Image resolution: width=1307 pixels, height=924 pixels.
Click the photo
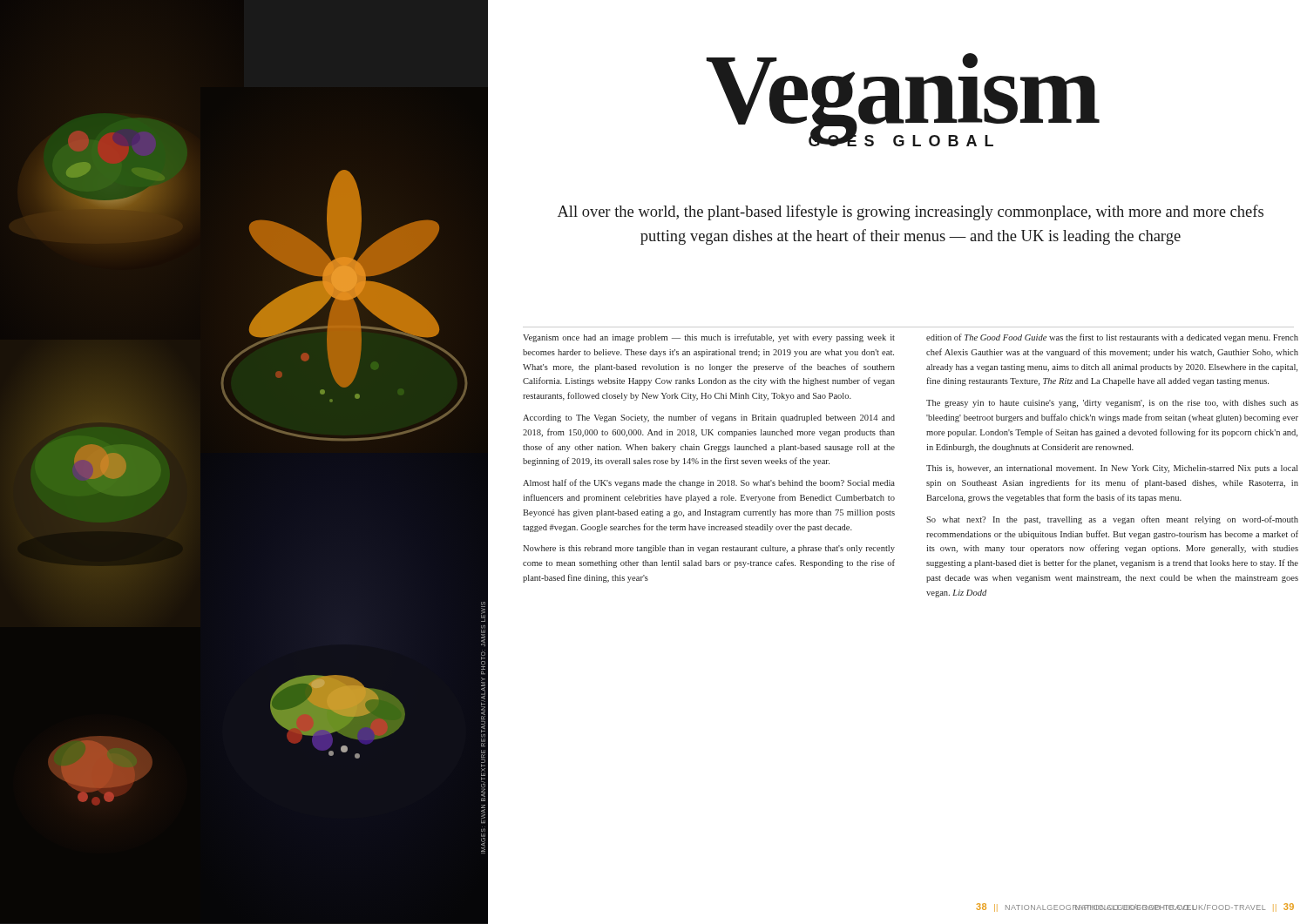244,462
